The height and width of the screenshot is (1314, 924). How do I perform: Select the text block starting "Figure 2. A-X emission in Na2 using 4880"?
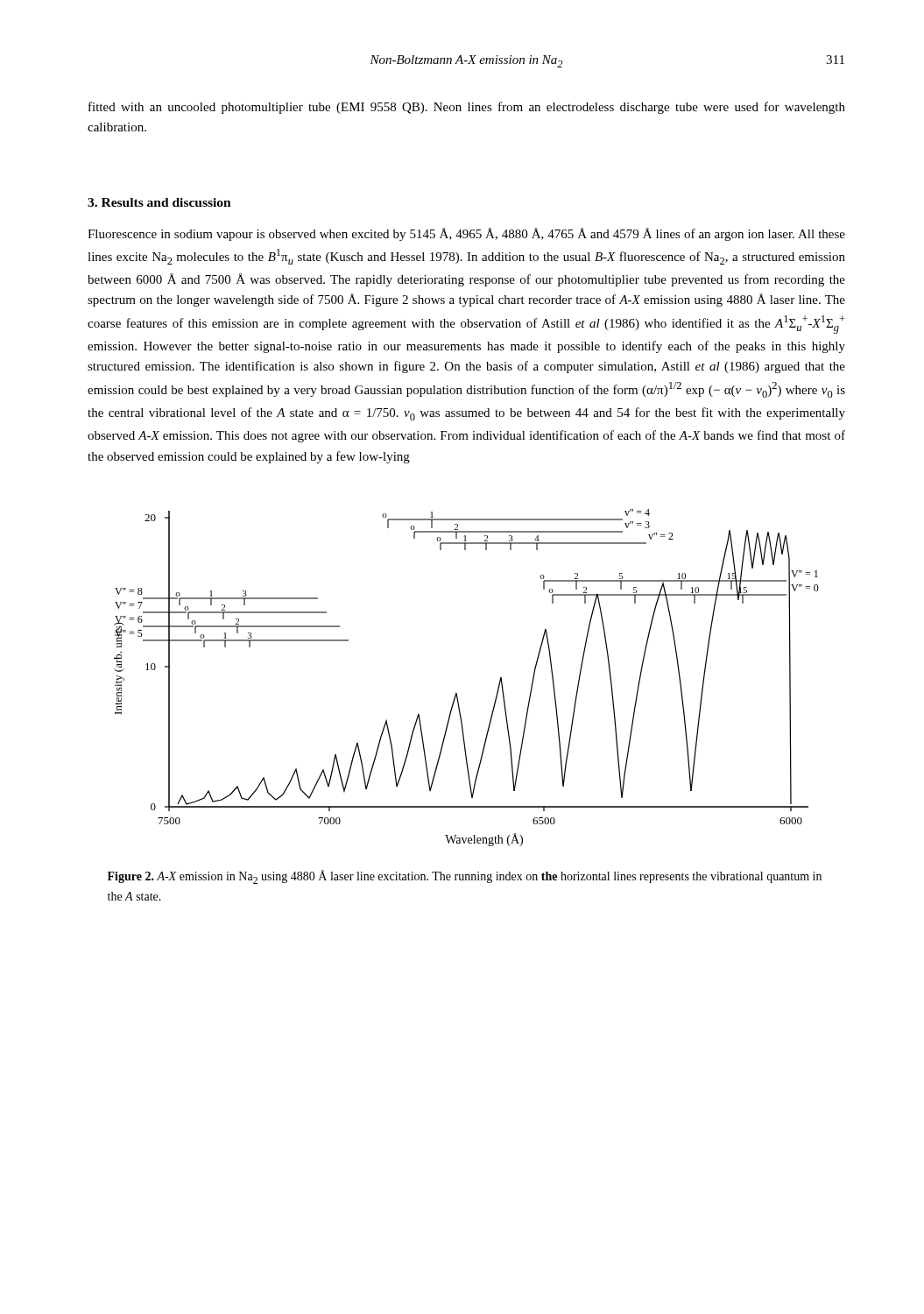(465, 887)
